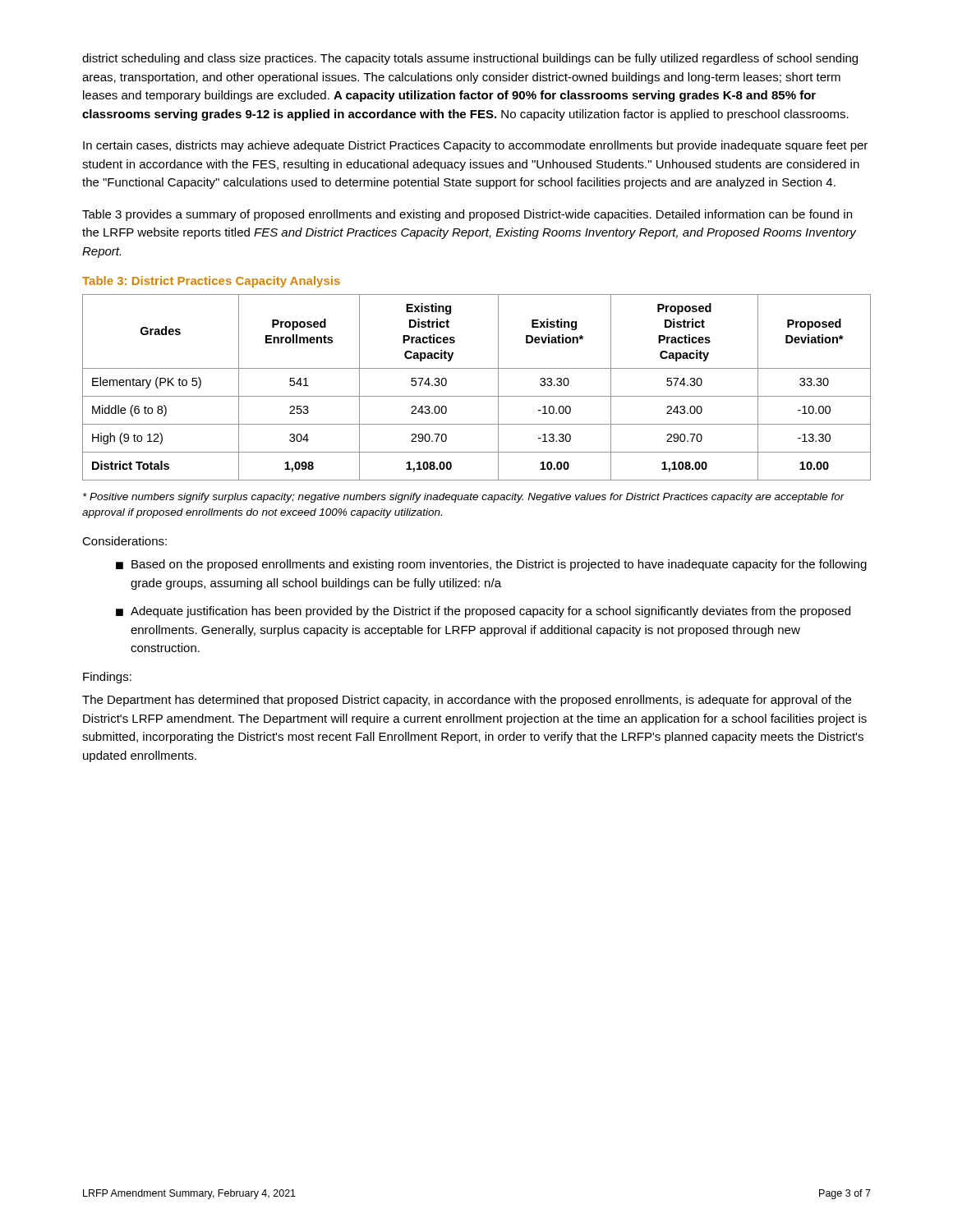The width and height of the screenshot is (953, 1232).
Task: Find the list item containing "■ Based on"
Action: pyautogui.click(x=493, y=574)
